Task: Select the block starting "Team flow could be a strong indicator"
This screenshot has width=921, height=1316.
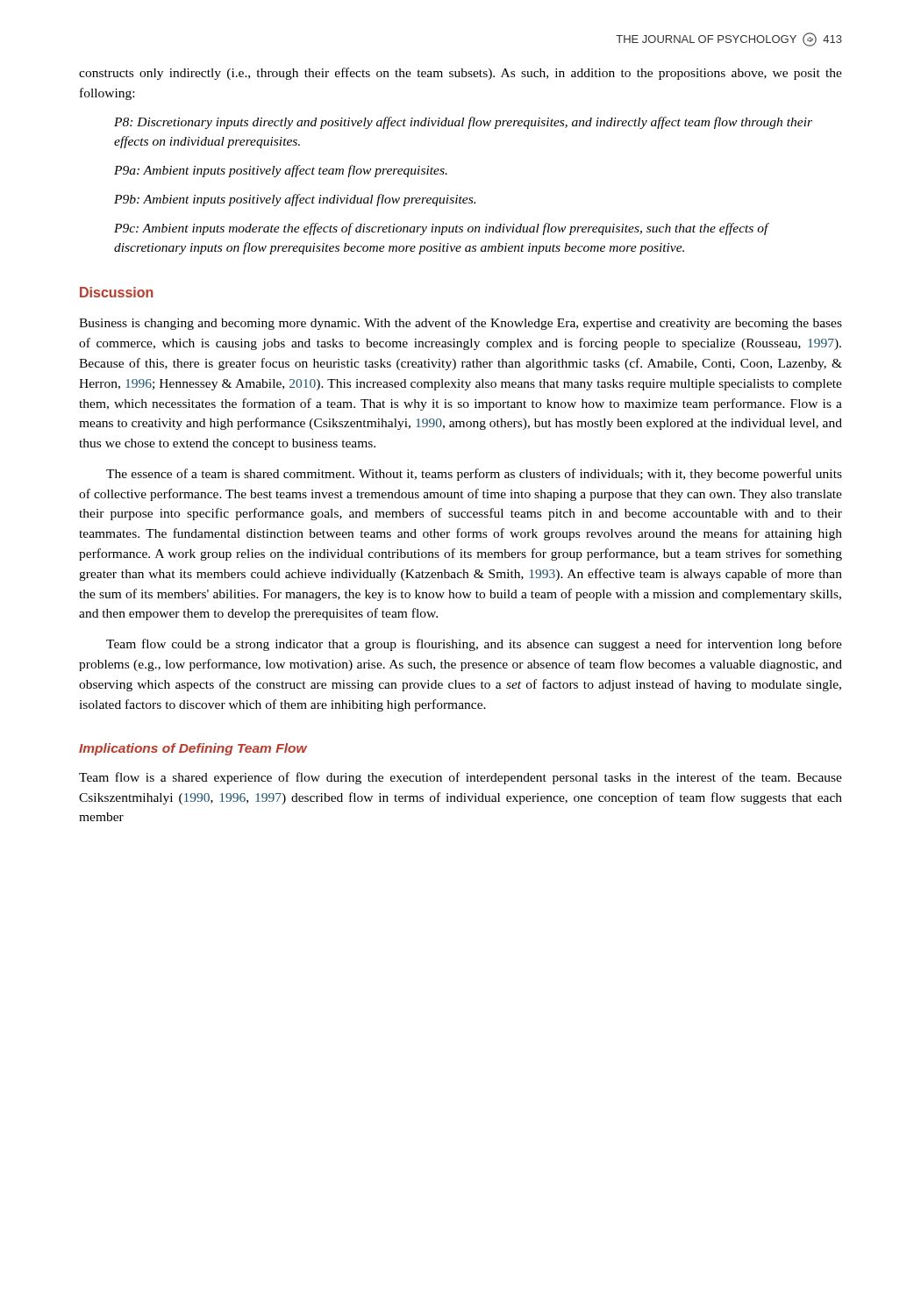Action: point(460,674)
